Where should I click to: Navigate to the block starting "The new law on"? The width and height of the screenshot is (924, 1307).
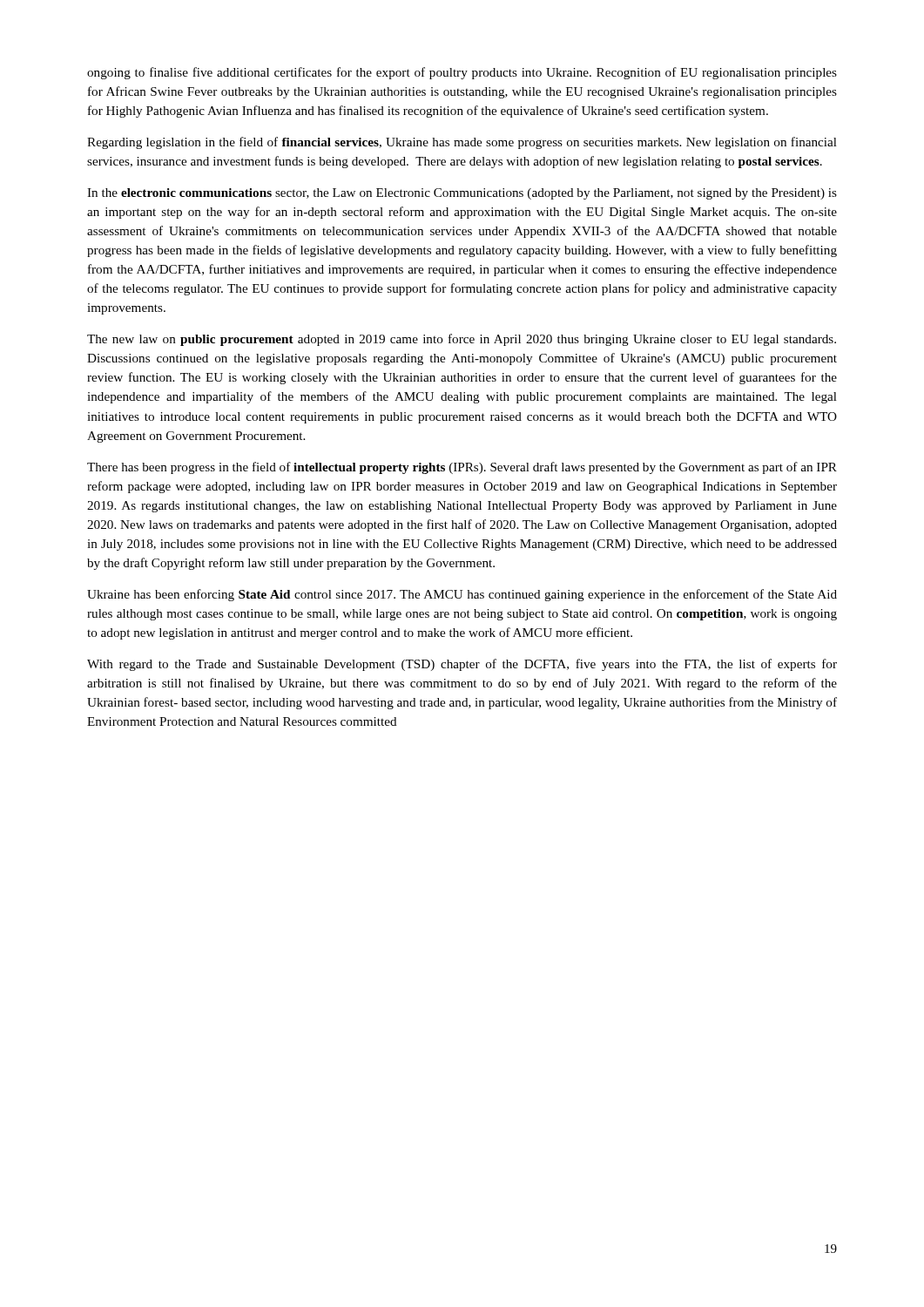coord(462,387)
